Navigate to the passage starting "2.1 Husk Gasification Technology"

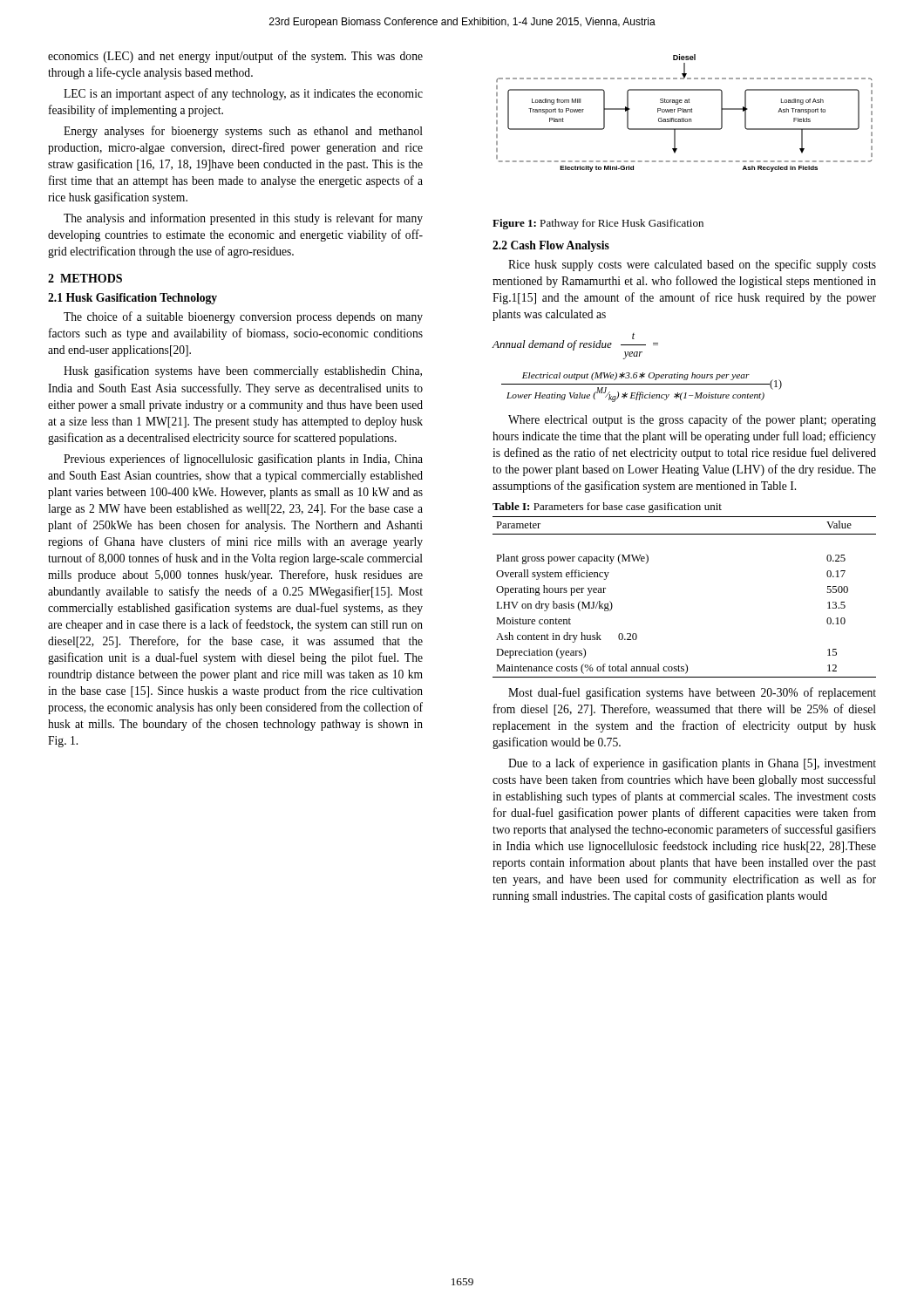pos(133,298)
